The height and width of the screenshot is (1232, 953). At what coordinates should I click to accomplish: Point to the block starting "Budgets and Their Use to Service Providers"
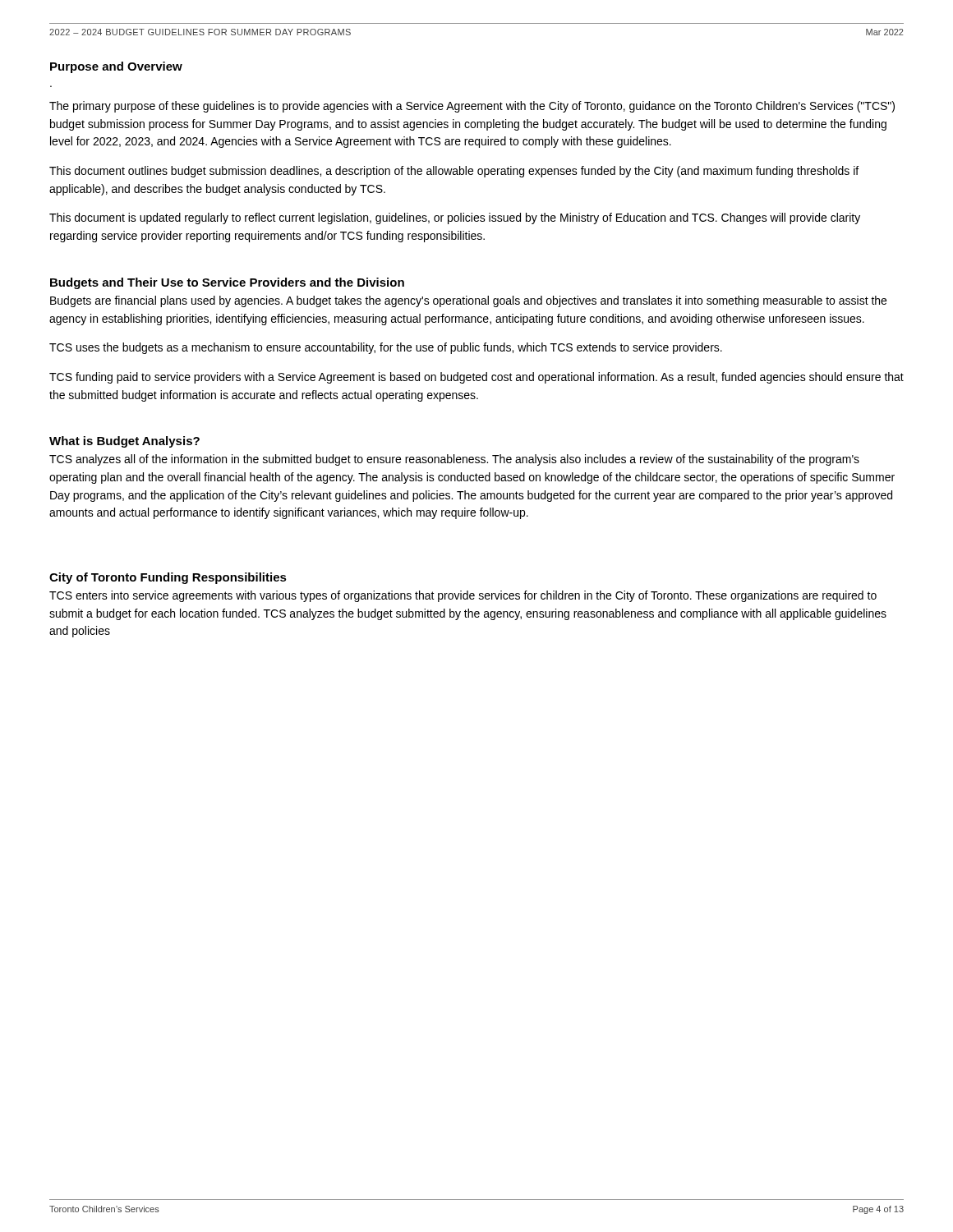(x=227, y=282)
